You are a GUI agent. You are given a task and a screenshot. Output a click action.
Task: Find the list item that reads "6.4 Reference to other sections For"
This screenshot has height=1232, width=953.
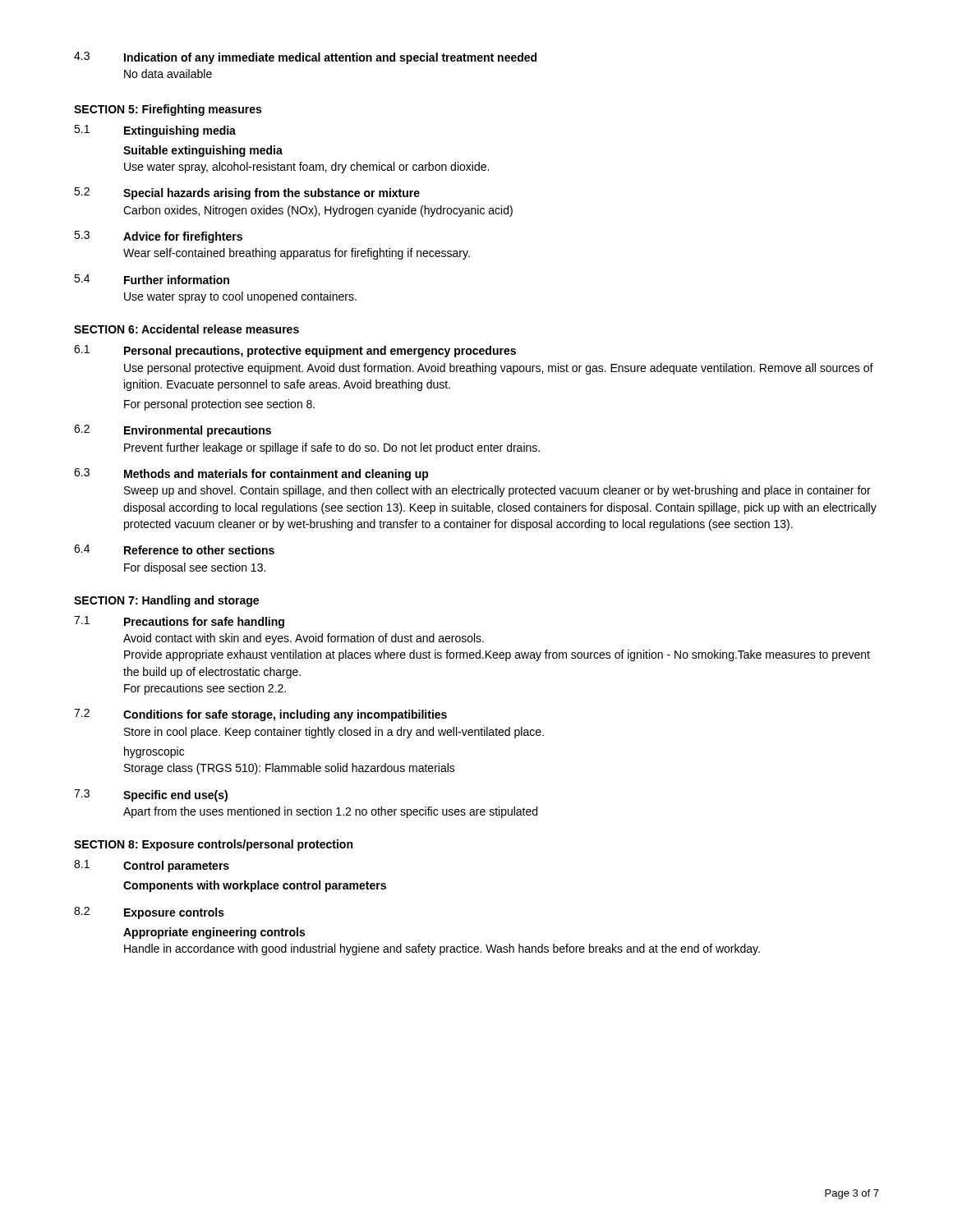[x=174, y=549]
